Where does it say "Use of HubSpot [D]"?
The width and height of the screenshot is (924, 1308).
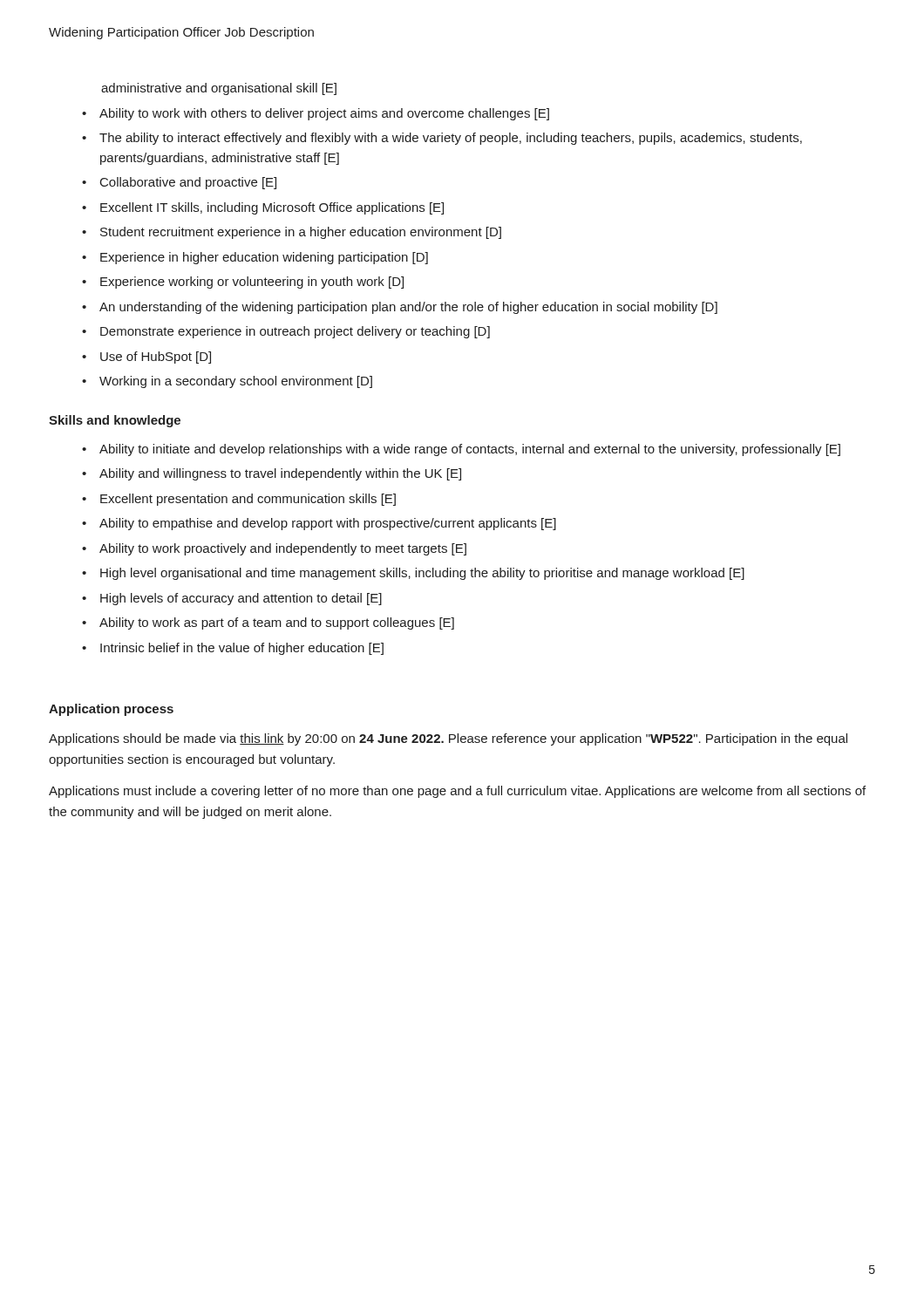pyautogui.click(x=156, y=356)
